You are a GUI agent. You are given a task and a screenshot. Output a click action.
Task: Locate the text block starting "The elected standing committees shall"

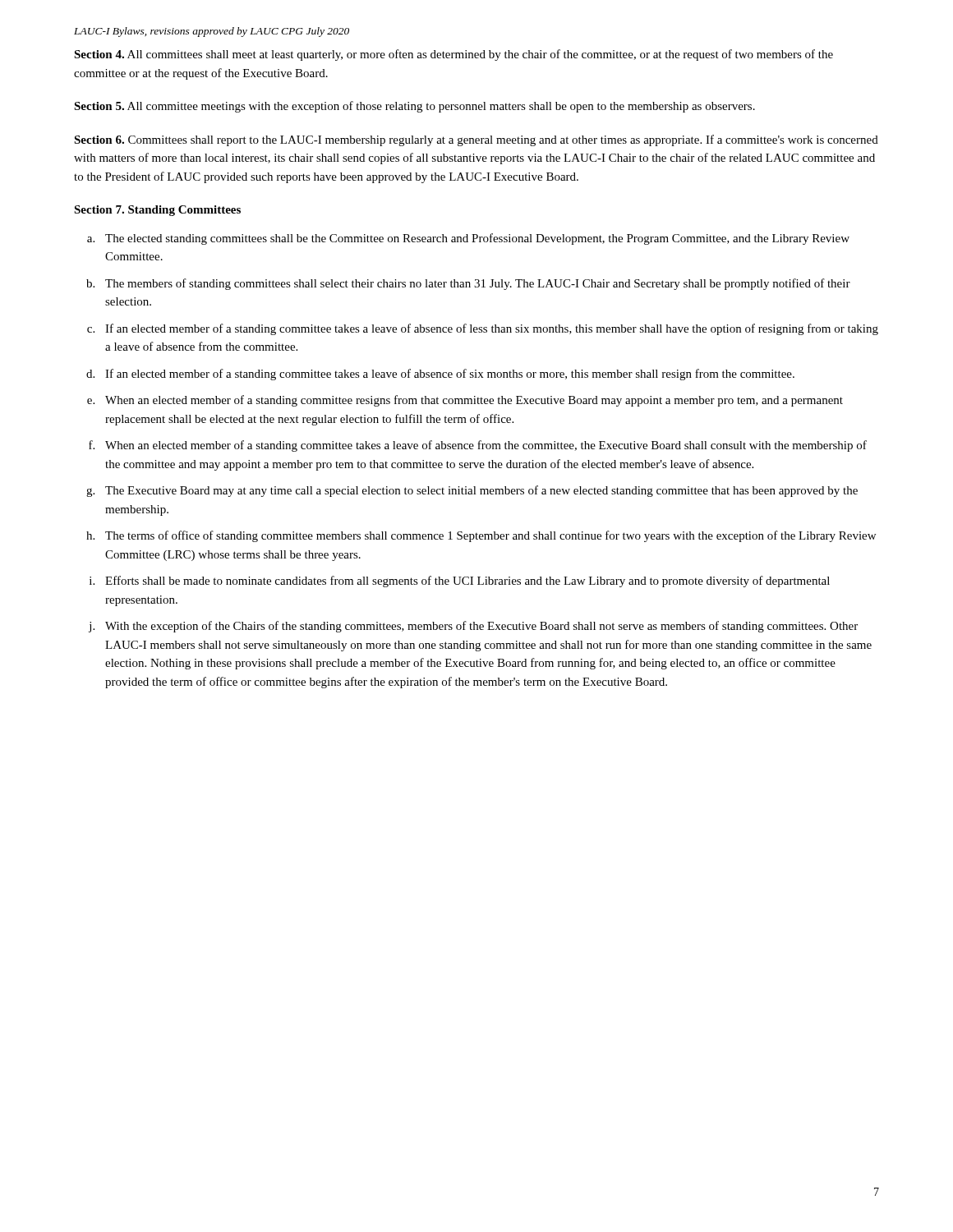coord(477,247)
